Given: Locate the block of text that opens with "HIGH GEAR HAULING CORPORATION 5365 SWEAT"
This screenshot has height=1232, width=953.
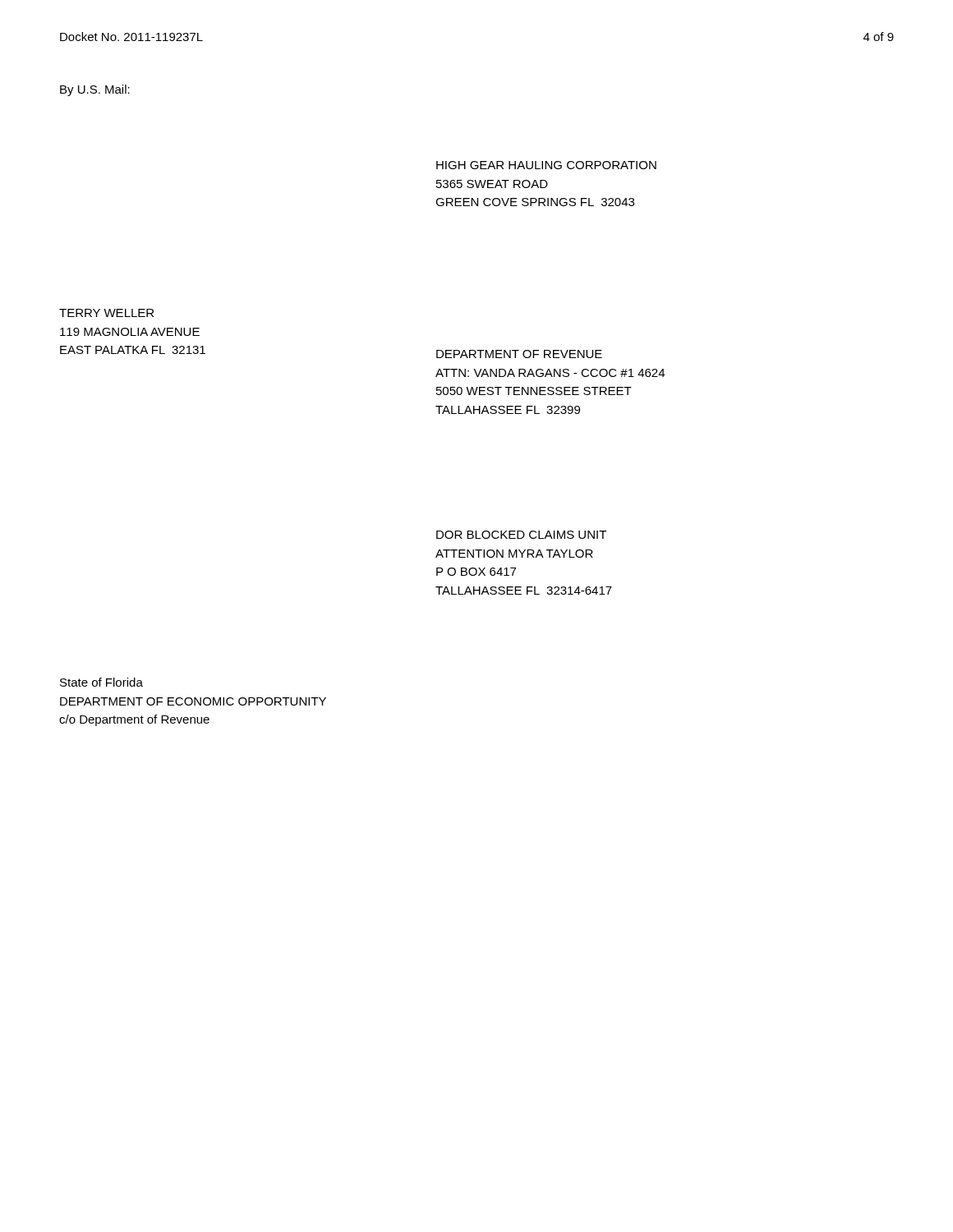Looking at the screenshot, I should click(x=546, y=183).
